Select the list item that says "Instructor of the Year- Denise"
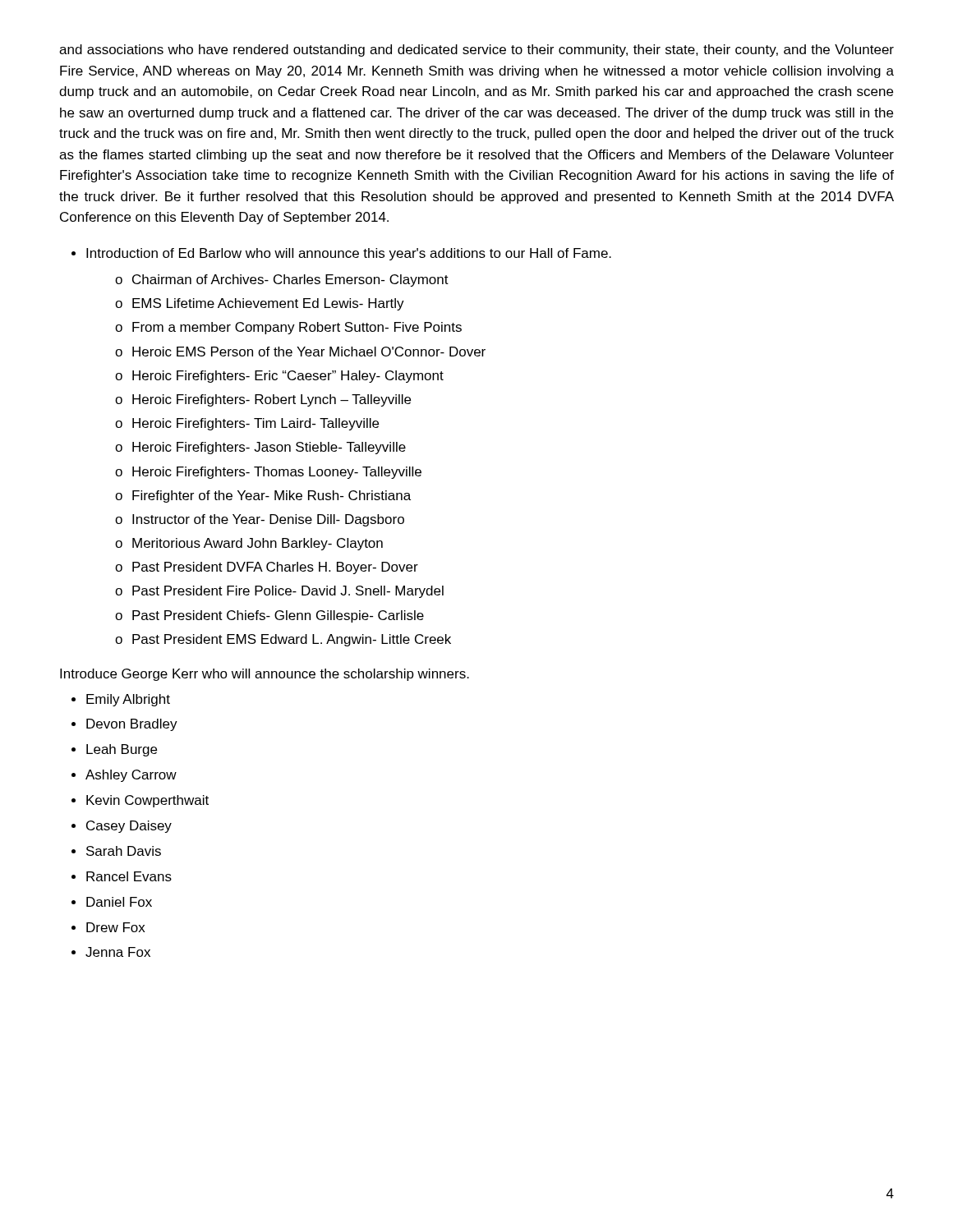 pos(268,519)
